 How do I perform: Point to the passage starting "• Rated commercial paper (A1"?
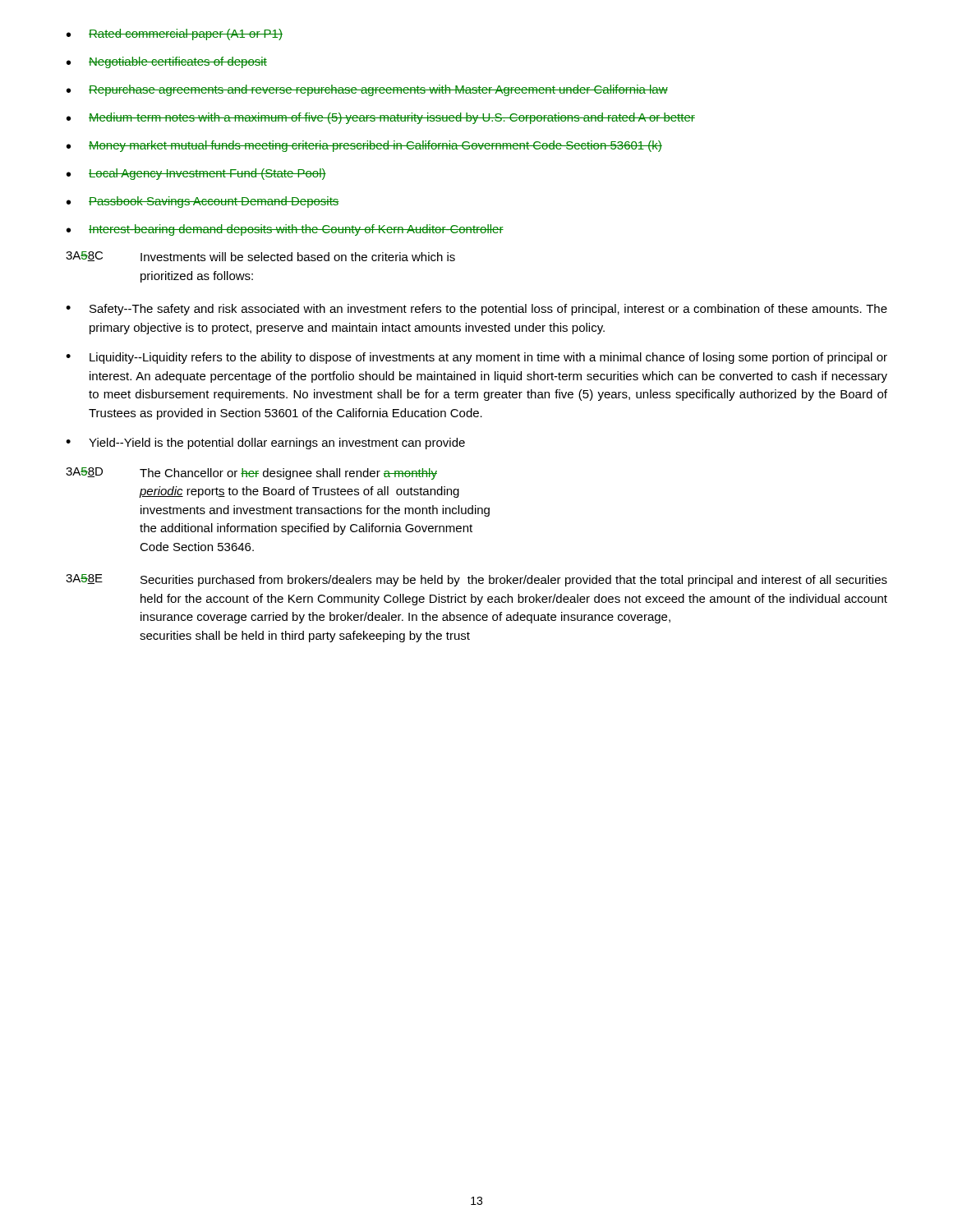coord(175,34)
